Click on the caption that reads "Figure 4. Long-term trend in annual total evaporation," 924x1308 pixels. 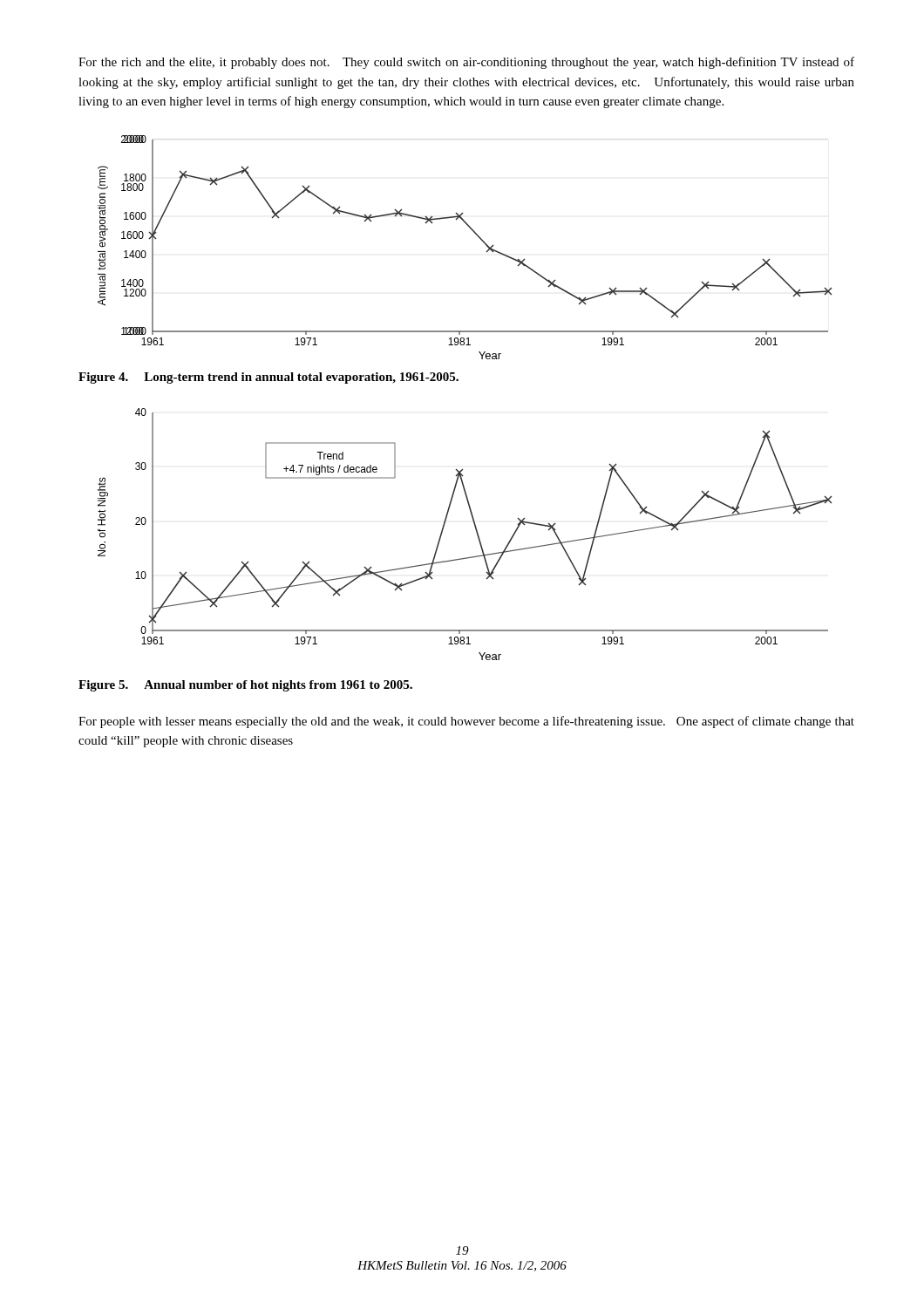(x=269, y=377)
